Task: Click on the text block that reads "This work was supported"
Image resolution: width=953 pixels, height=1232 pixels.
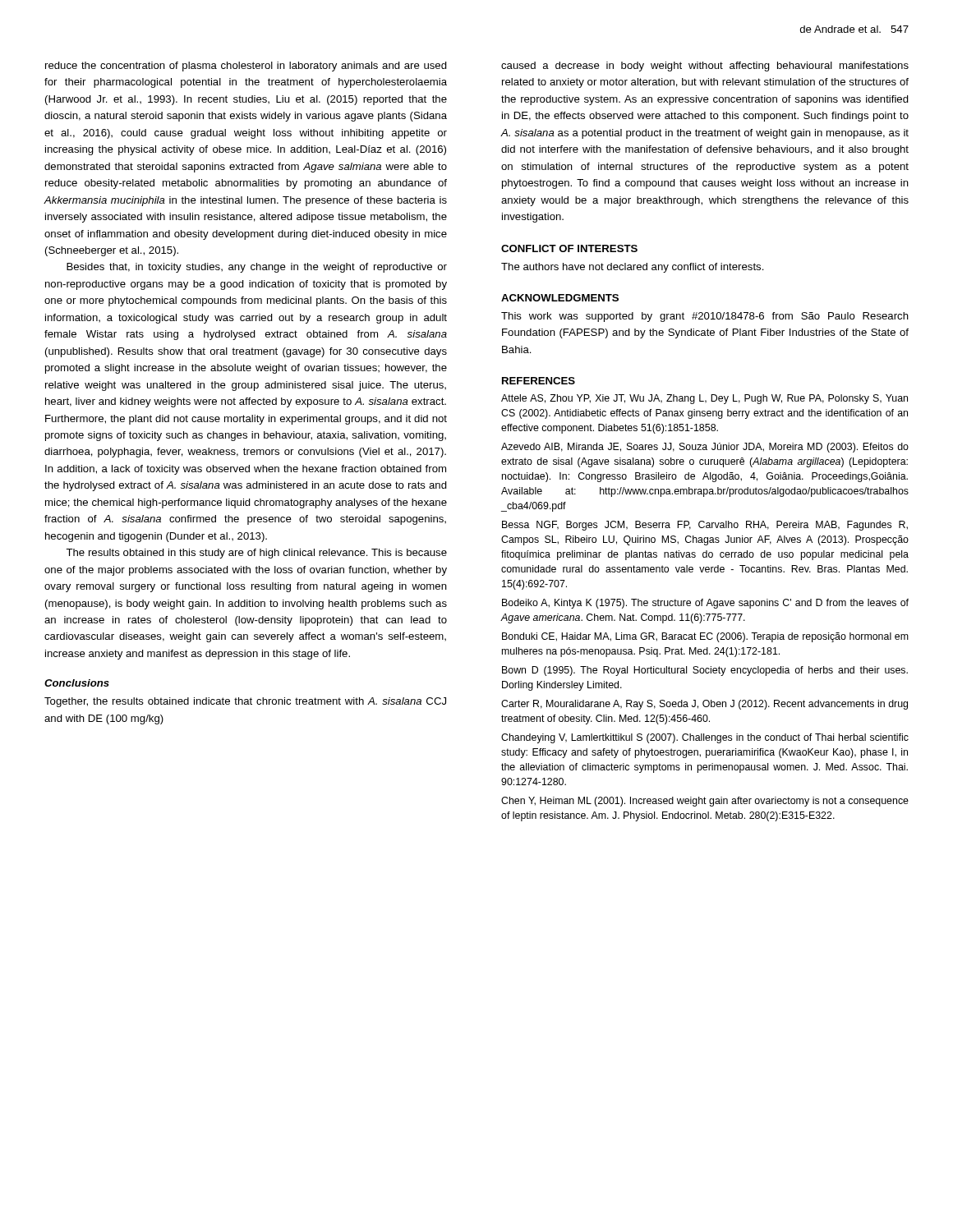Action: [x=705, y=333]
